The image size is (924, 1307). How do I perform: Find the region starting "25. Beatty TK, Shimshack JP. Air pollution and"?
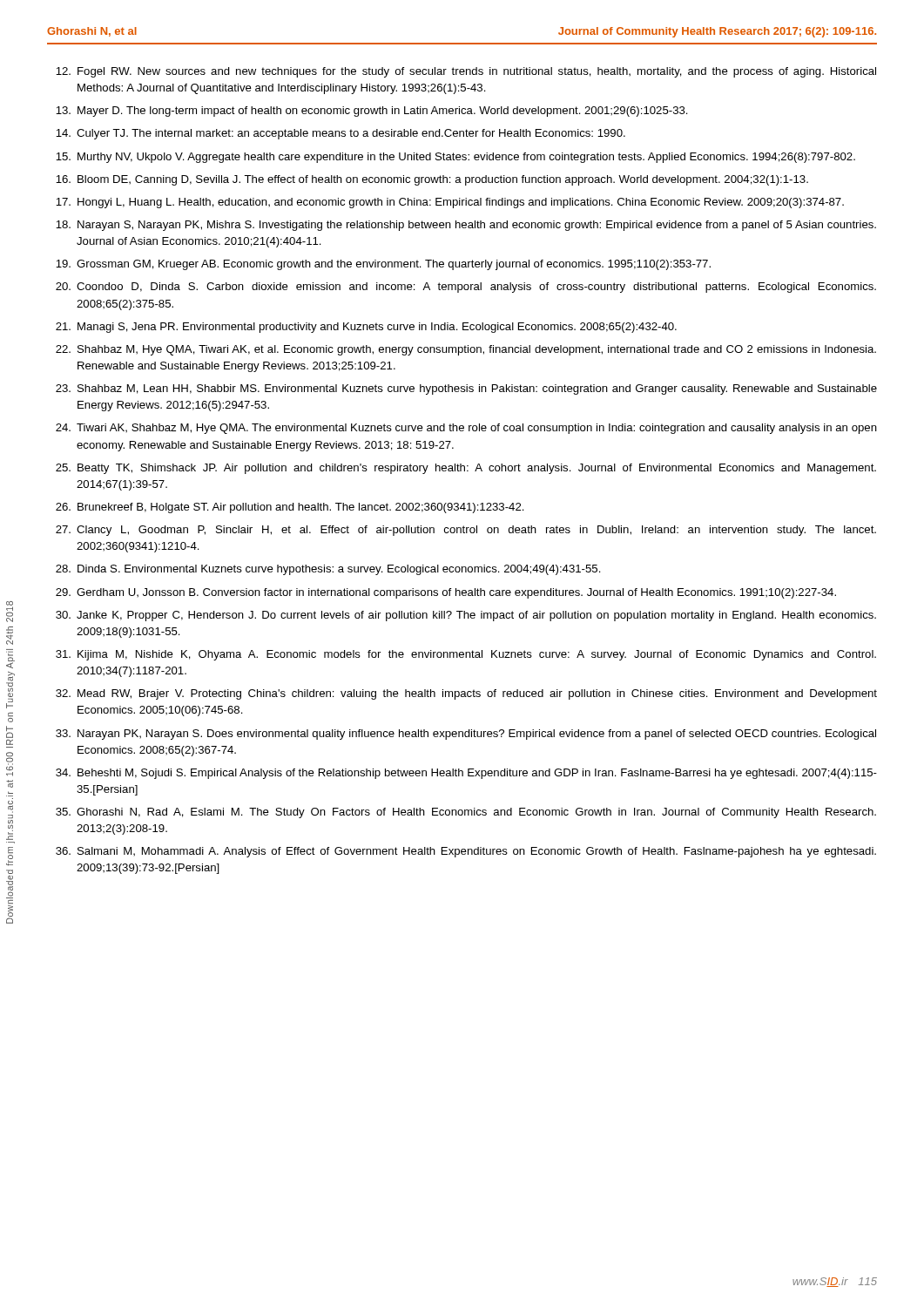pyautogui.click(x=462, y=476)
